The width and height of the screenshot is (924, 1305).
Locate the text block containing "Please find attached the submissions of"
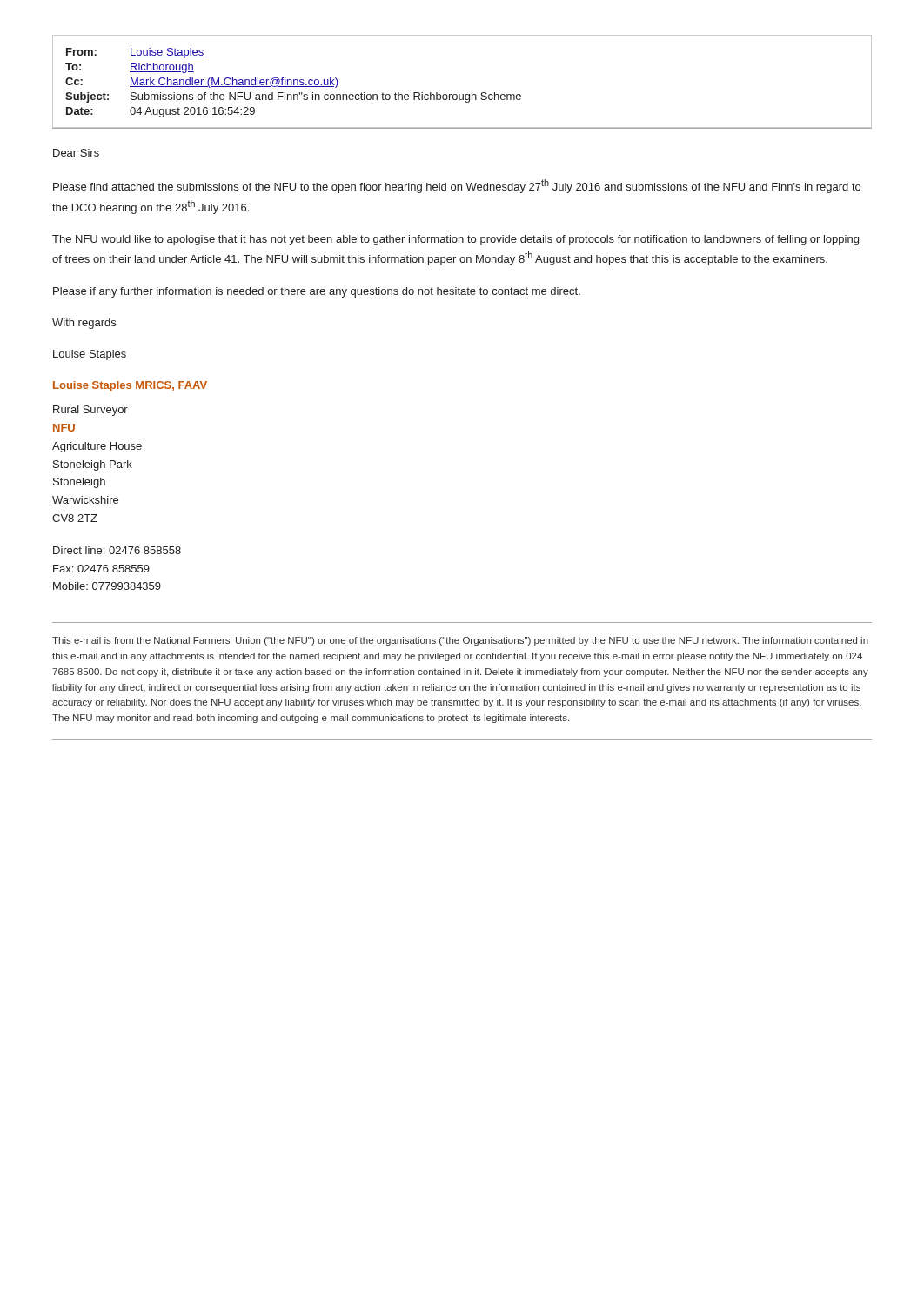(x=457, y=196)
